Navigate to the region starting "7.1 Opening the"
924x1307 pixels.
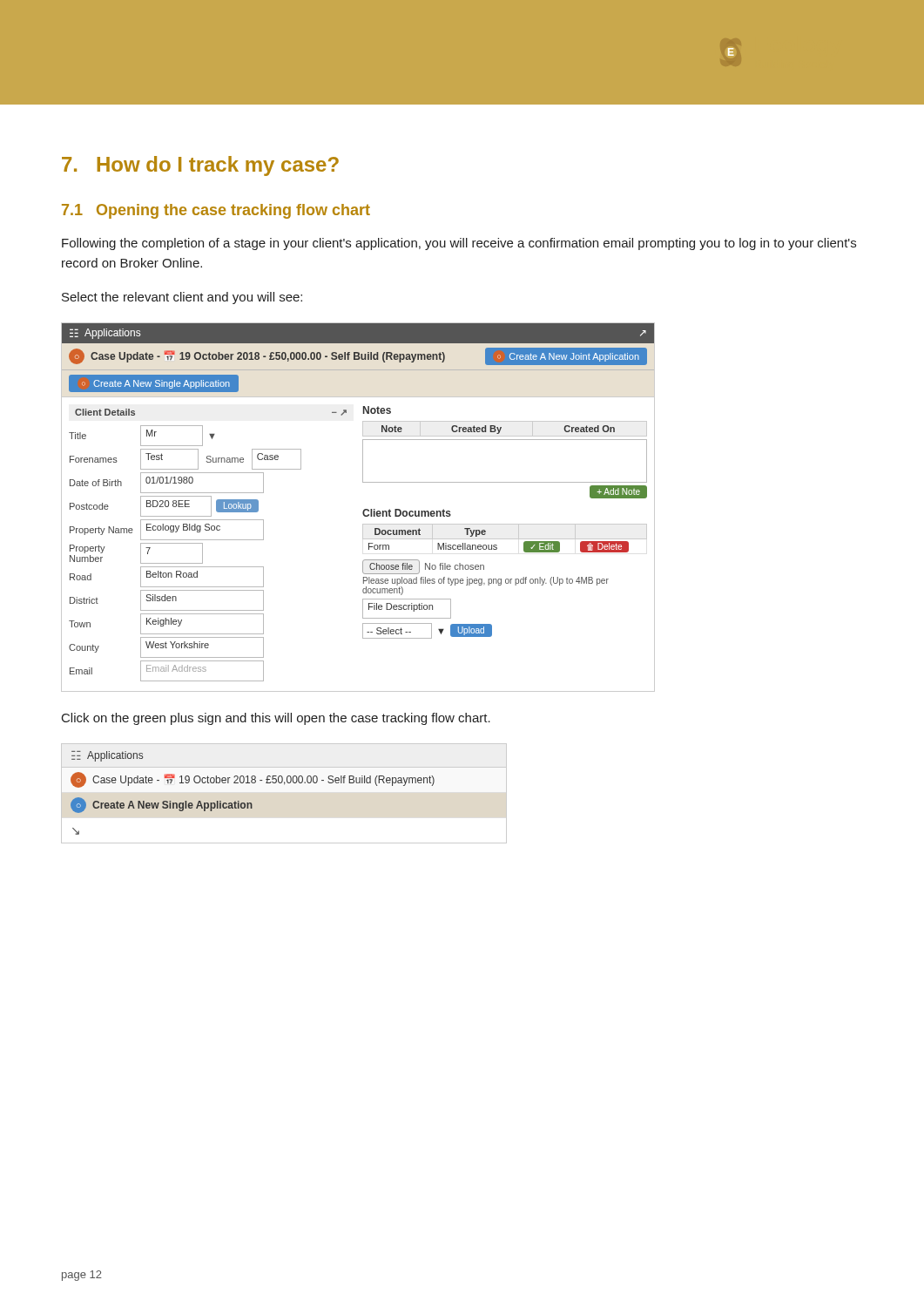(216, 211)
